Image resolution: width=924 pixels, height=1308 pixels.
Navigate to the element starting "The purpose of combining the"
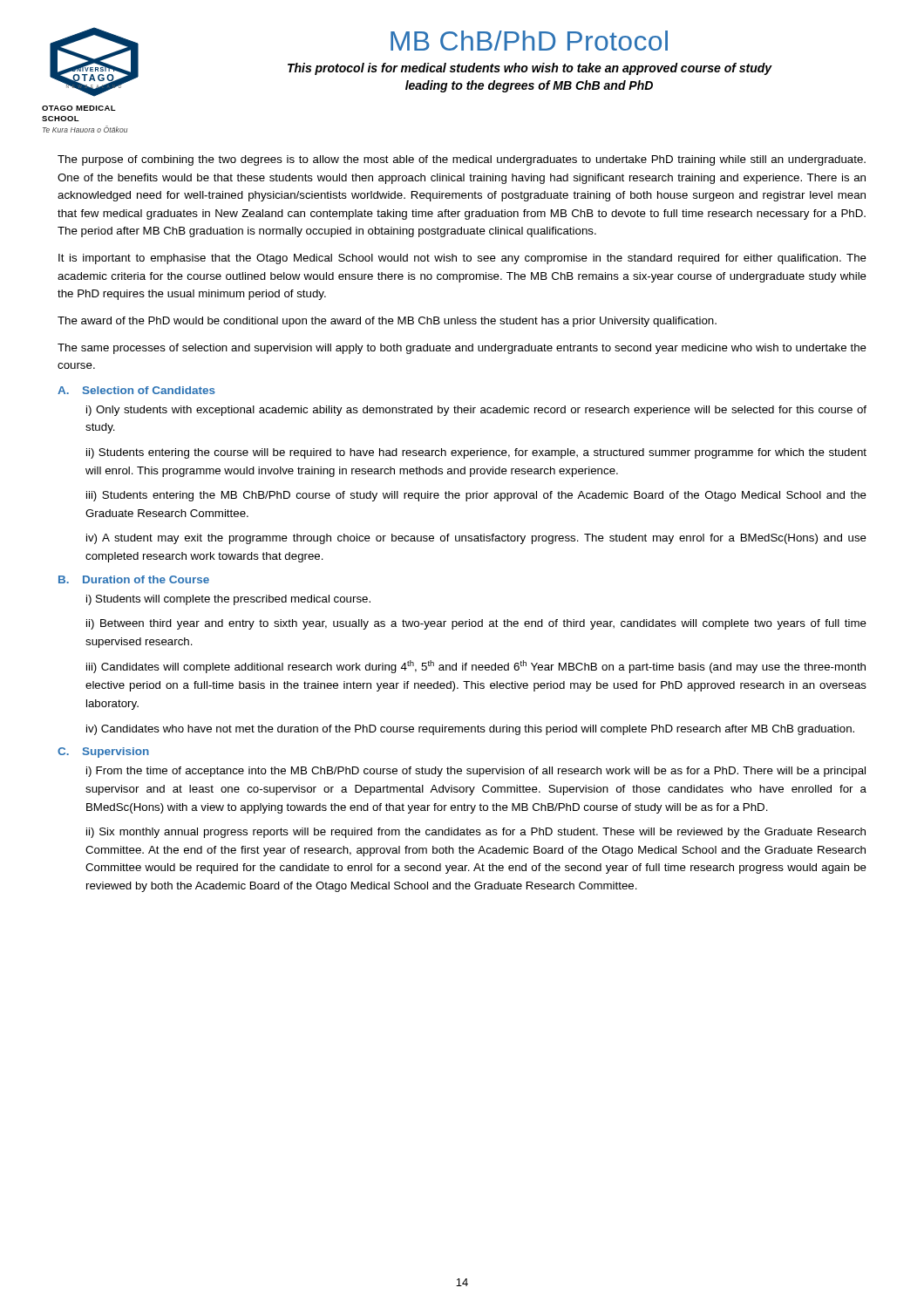click(x=462, y=196)
